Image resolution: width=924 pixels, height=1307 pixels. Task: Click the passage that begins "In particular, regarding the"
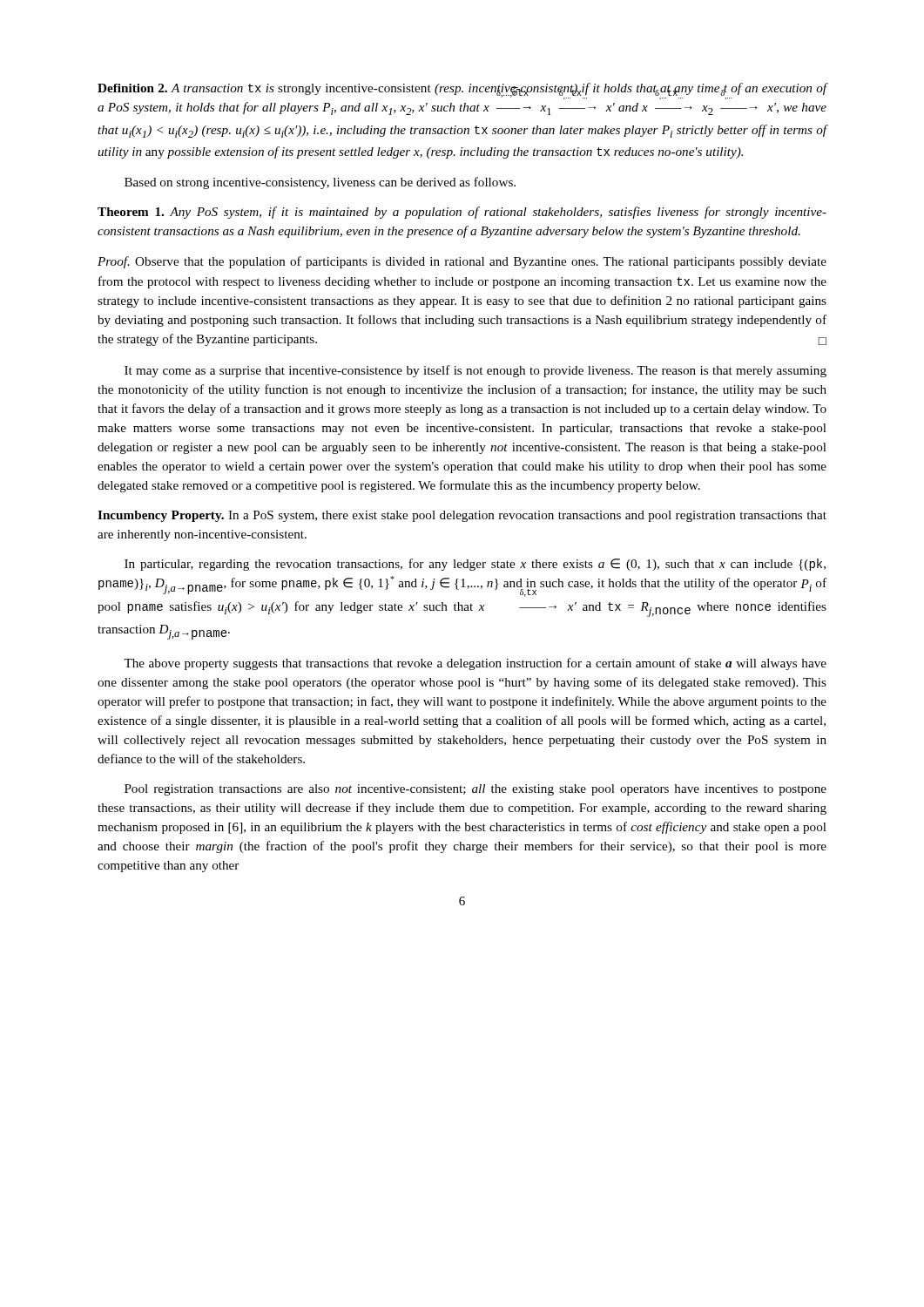point(462,598)
